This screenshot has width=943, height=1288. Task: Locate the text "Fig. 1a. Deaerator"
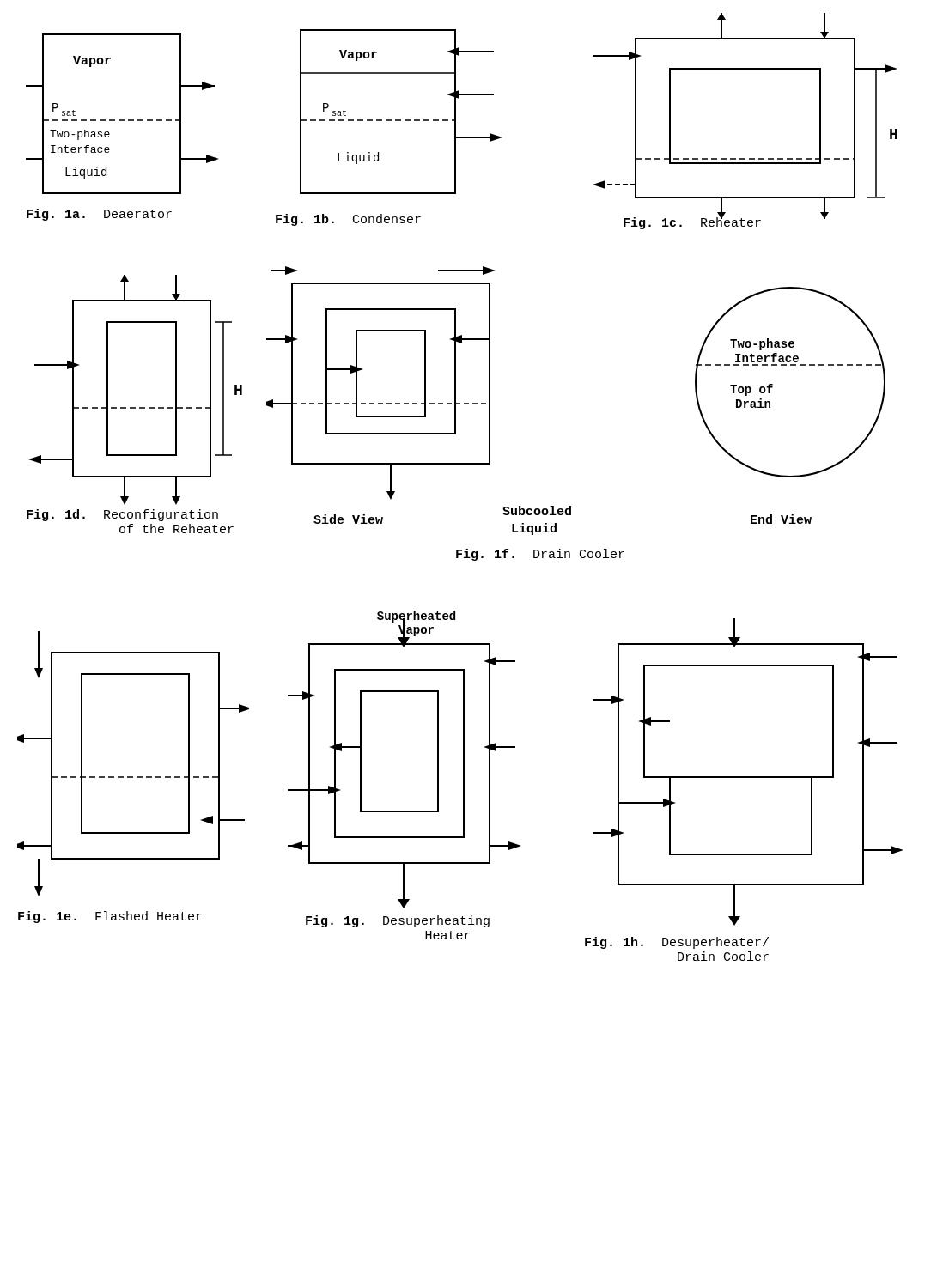(99, 215)
